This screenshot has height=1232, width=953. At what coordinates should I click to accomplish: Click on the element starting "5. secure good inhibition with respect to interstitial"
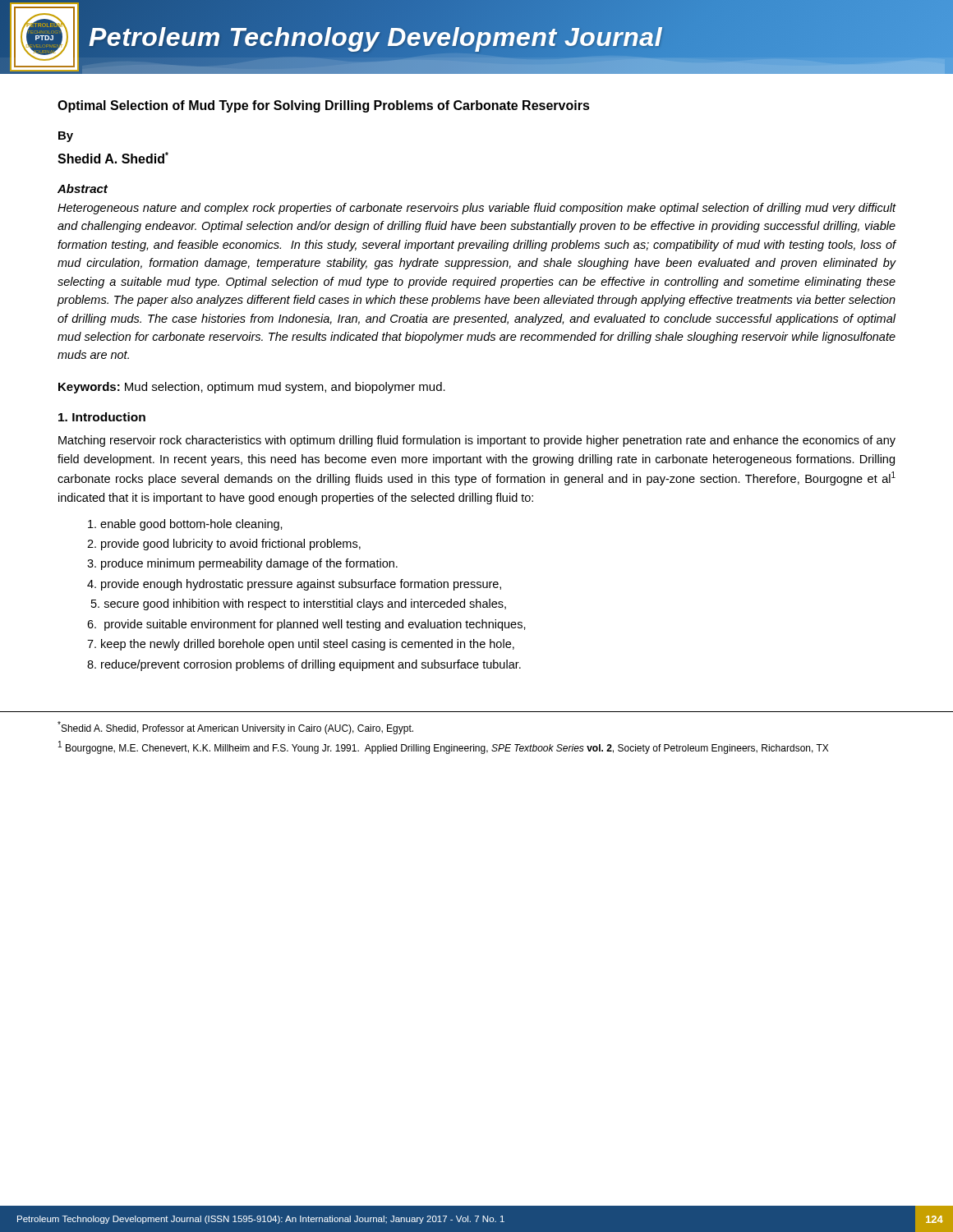[x=297, y=604]
